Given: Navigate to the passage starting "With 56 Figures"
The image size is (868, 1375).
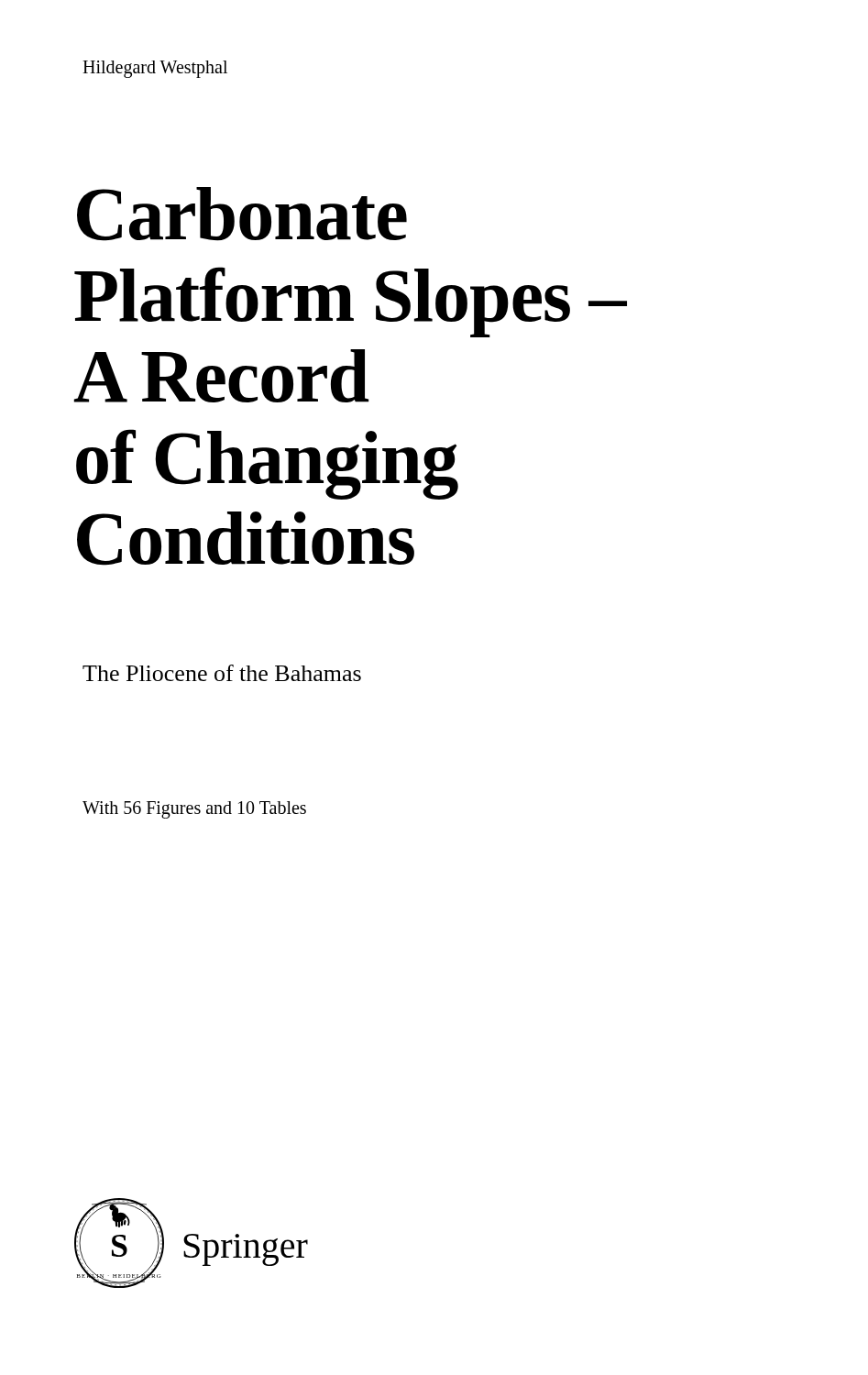Looking at the screenshot, I should tap(195, 808).
